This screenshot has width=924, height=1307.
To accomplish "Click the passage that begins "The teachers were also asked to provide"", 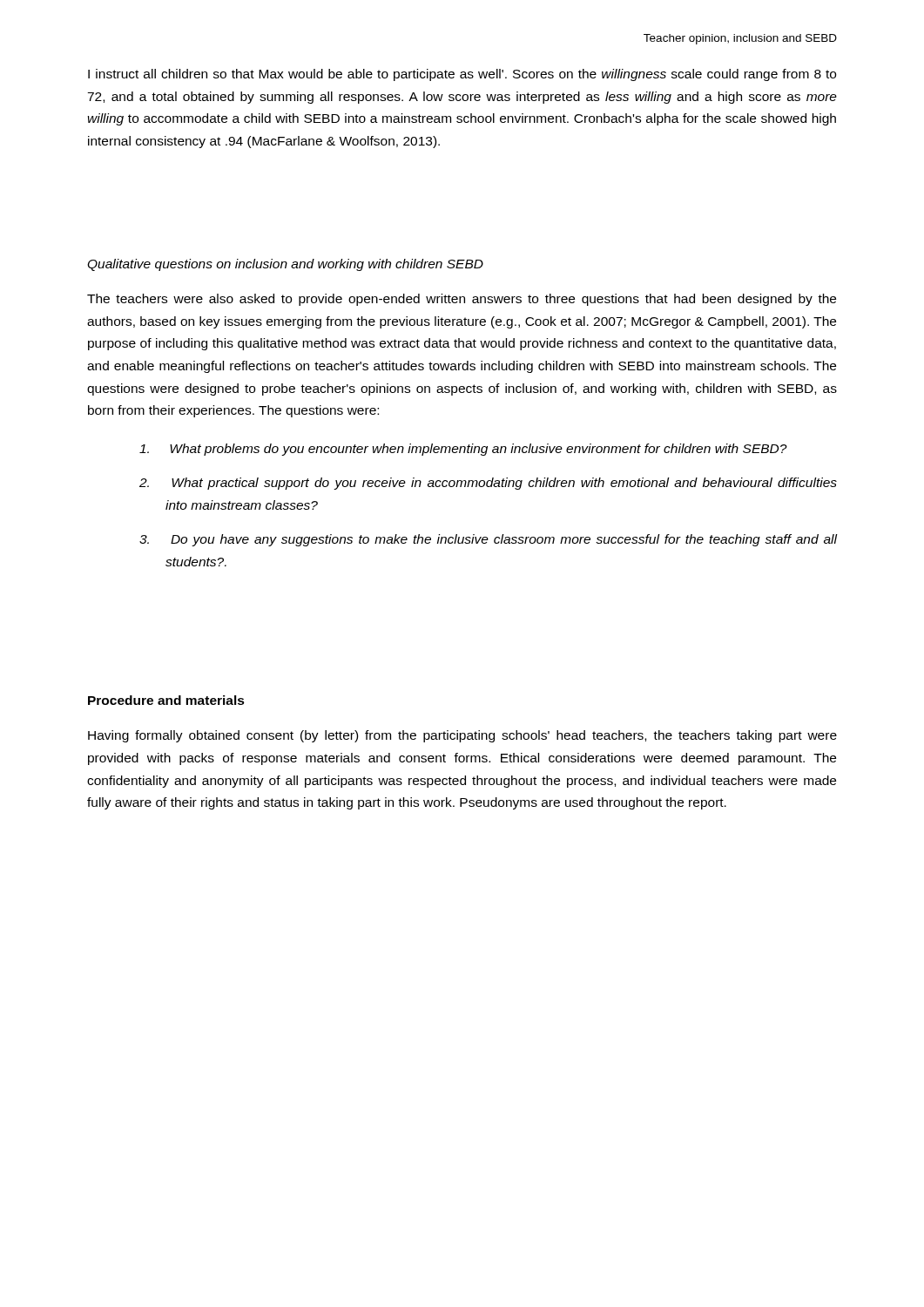I will (x=462, y=354).
